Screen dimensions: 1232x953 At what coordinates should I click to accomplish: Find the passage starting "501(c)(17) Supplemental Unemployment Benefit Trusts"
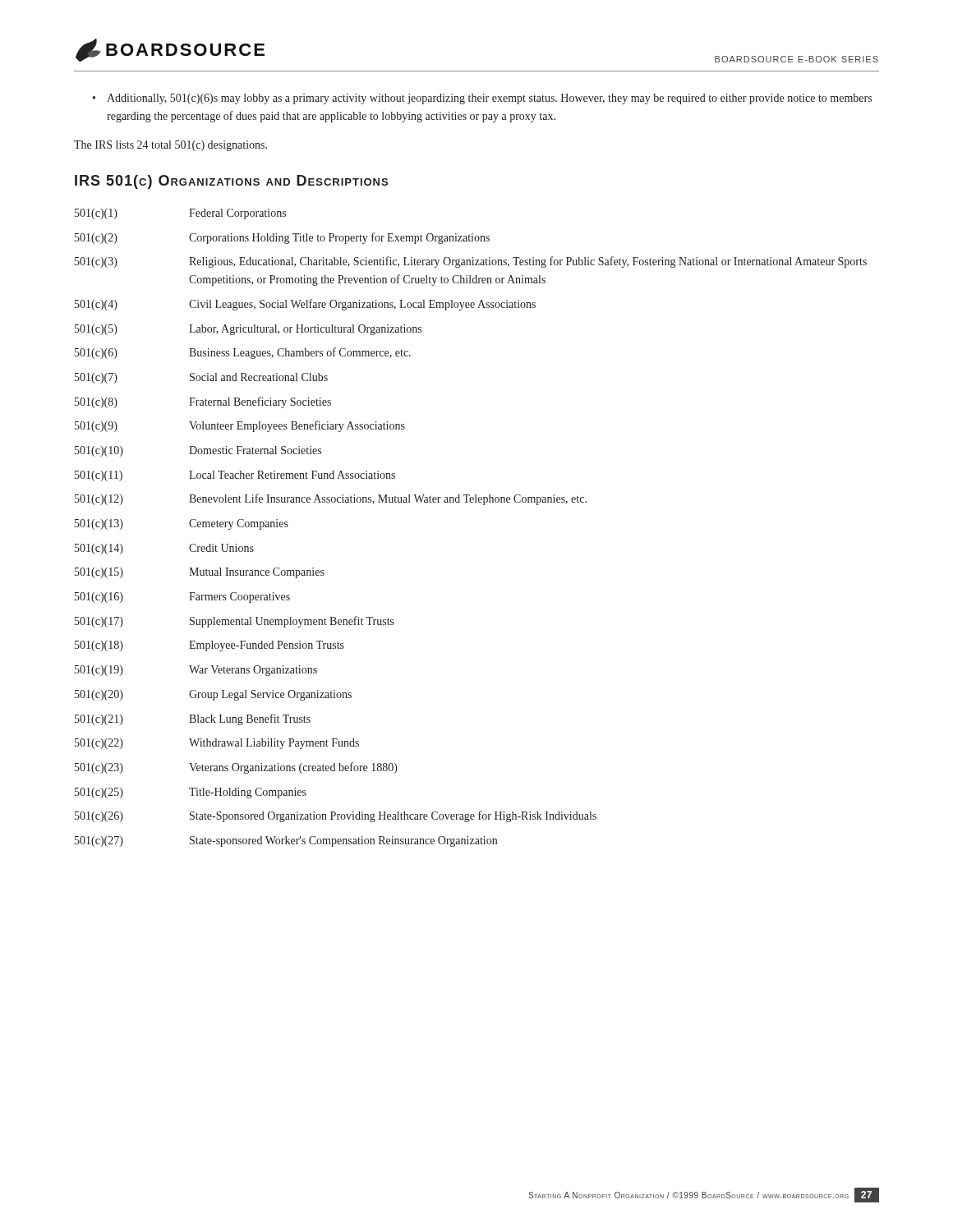[x=235, y=622]
